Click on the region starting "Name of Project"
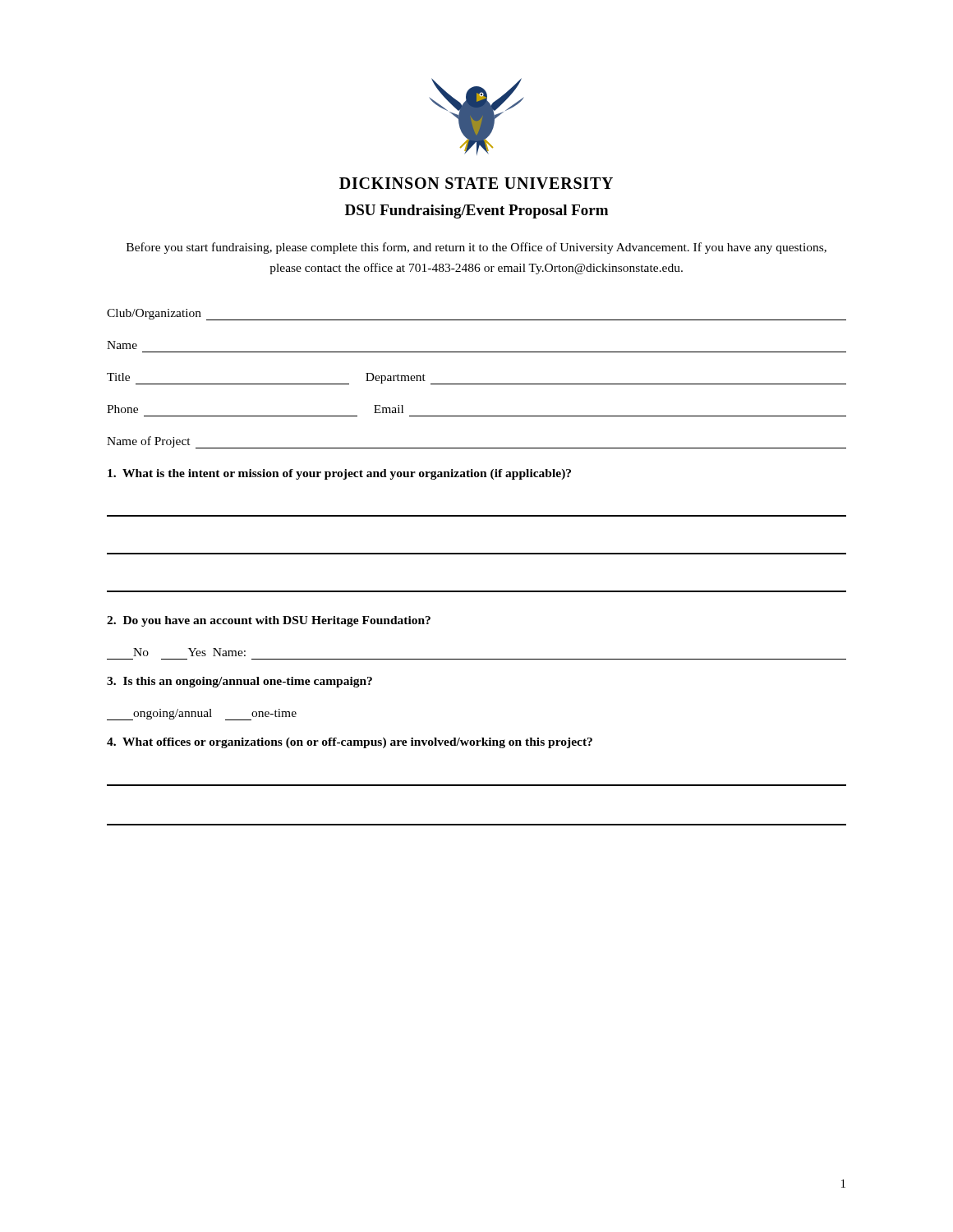Viewport: 953px width, 1232px height. [x=476, y=439]
